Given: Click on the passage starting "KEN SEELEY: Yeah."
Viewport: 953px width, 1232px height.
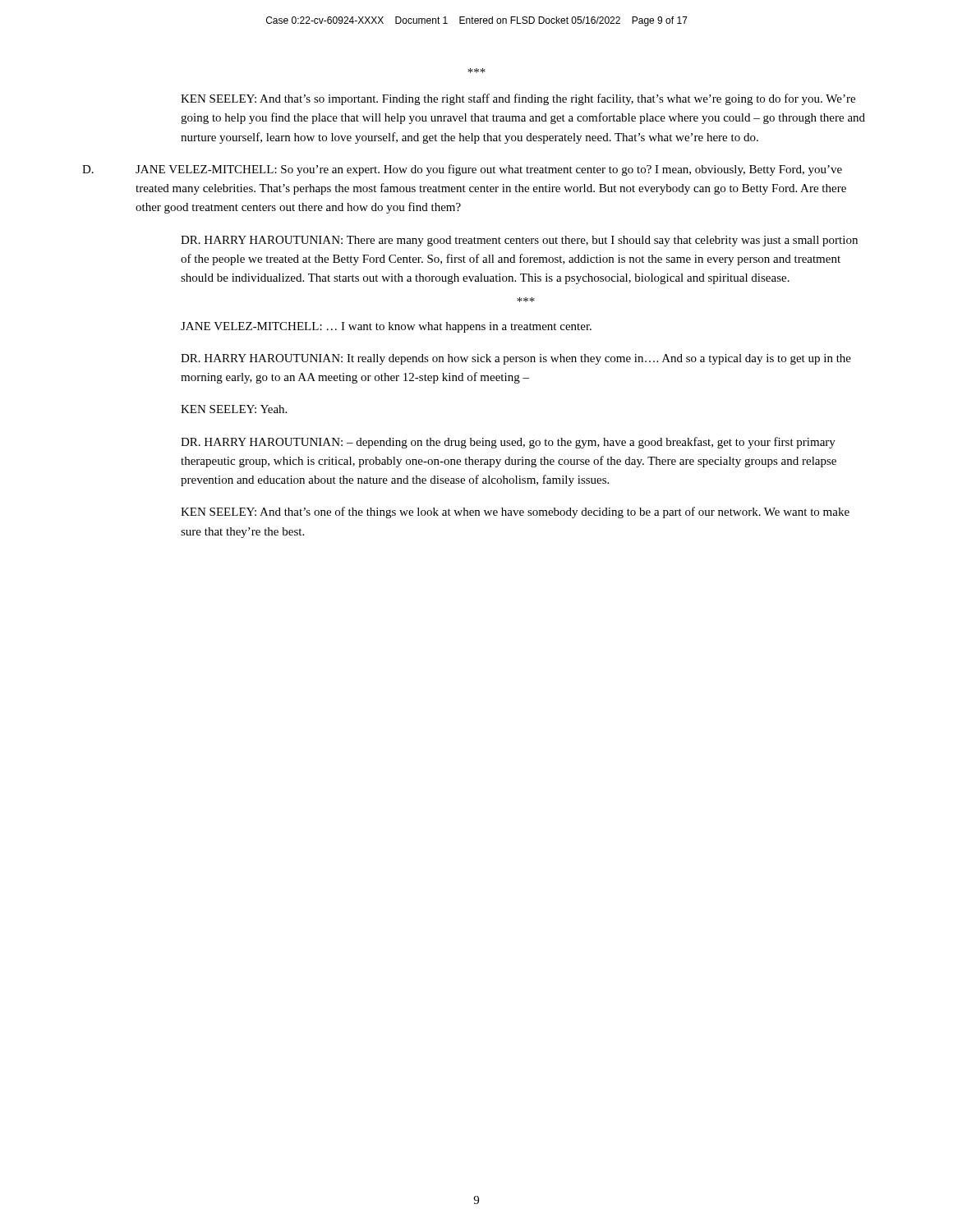Looking at the screenshot, I should (234, 409).
